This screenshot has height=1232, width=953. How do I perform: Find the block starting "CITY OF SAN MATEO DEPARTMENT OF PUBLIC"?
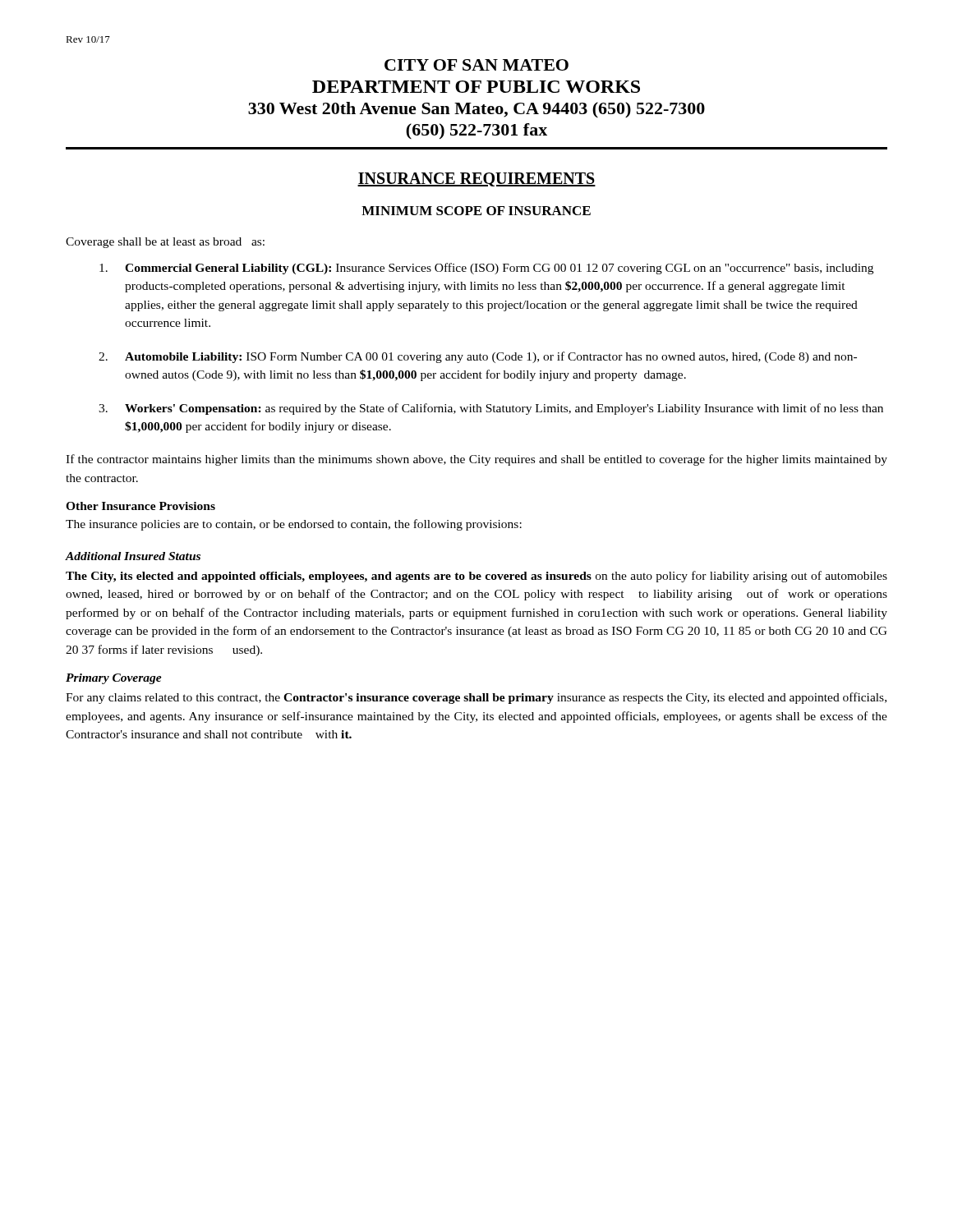coord(476,97)
